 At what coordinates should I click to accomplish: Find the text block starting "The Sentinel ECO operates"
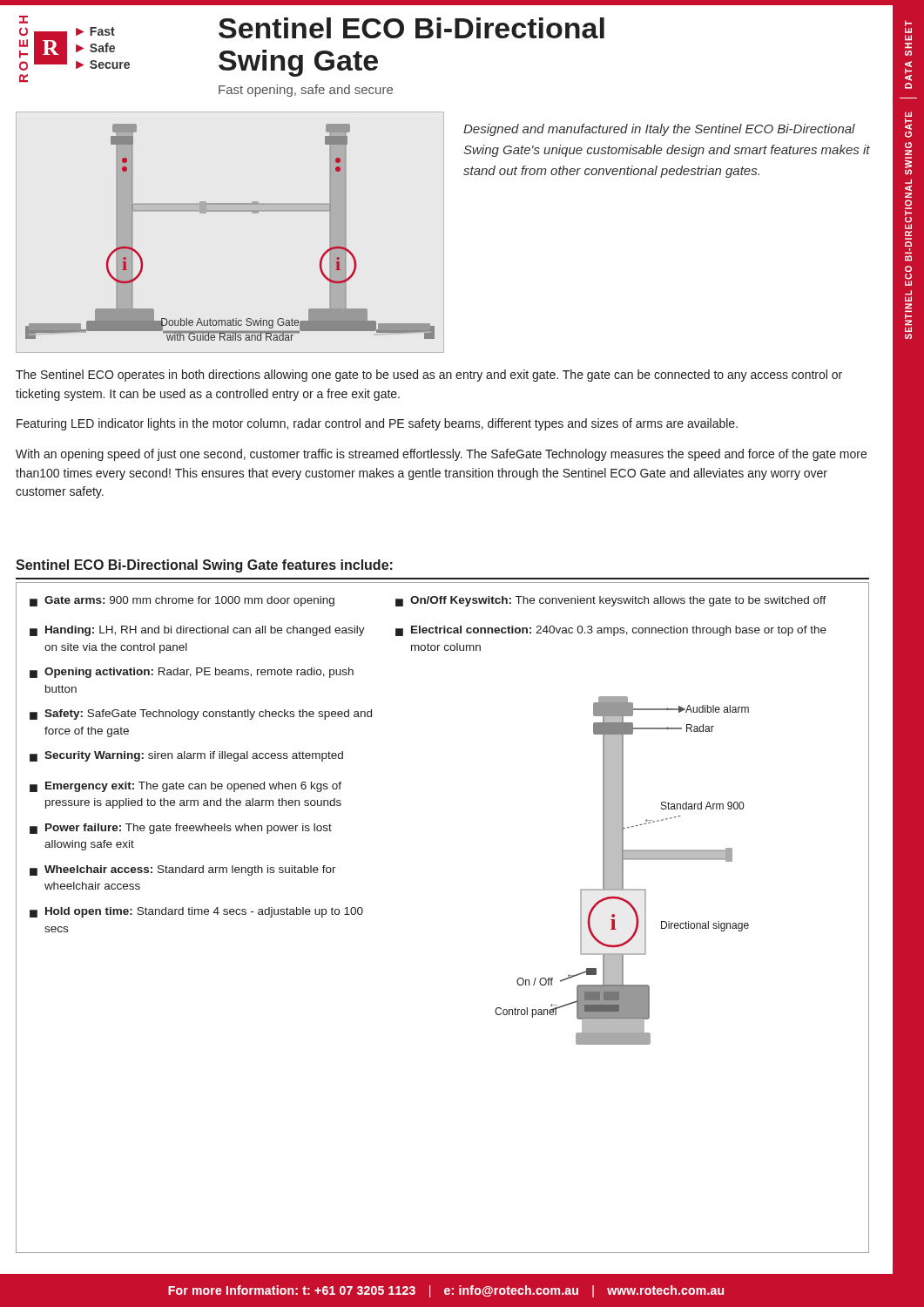442,434
